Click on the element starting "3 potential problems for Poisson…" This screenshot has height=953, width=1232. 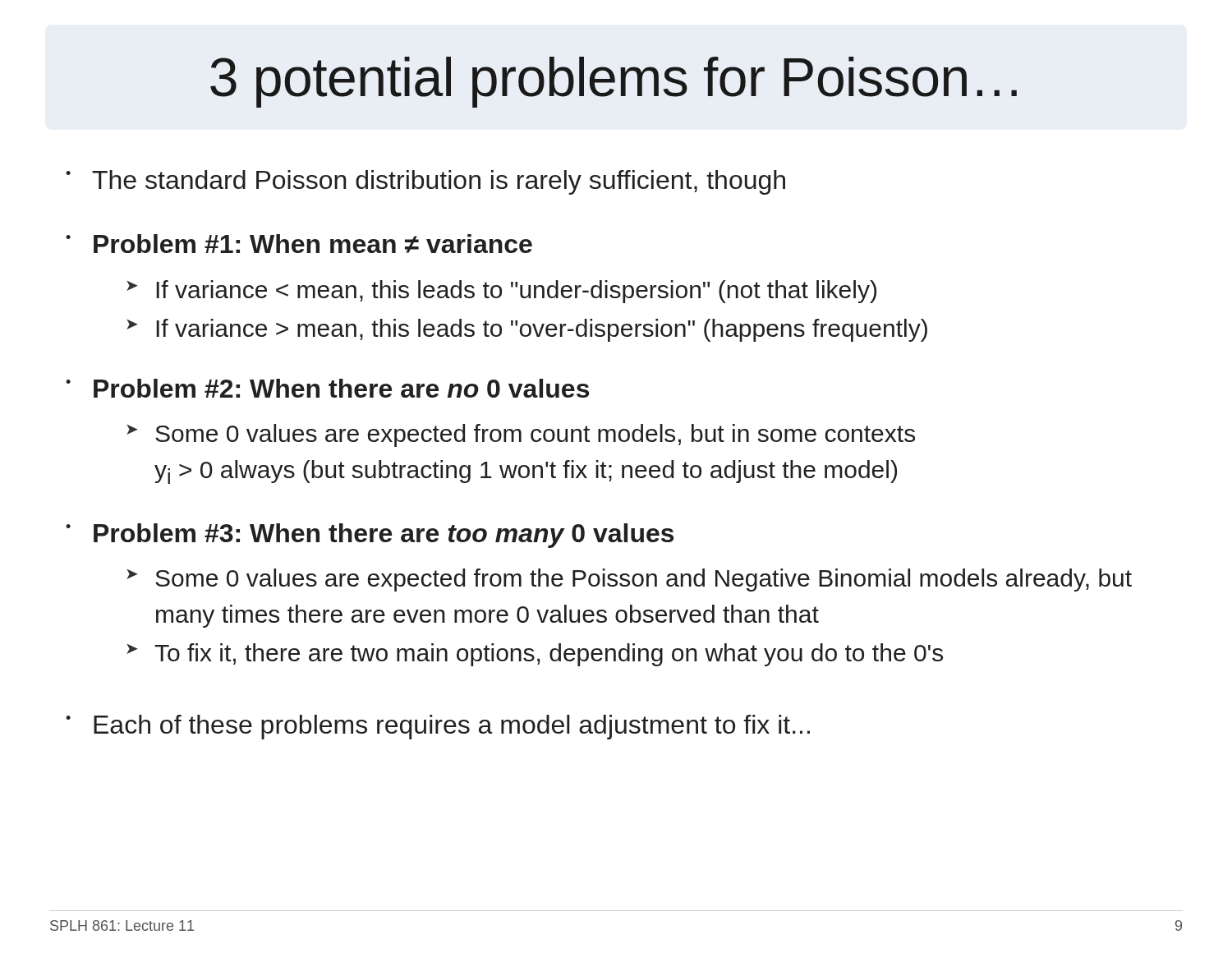[616, 77]
